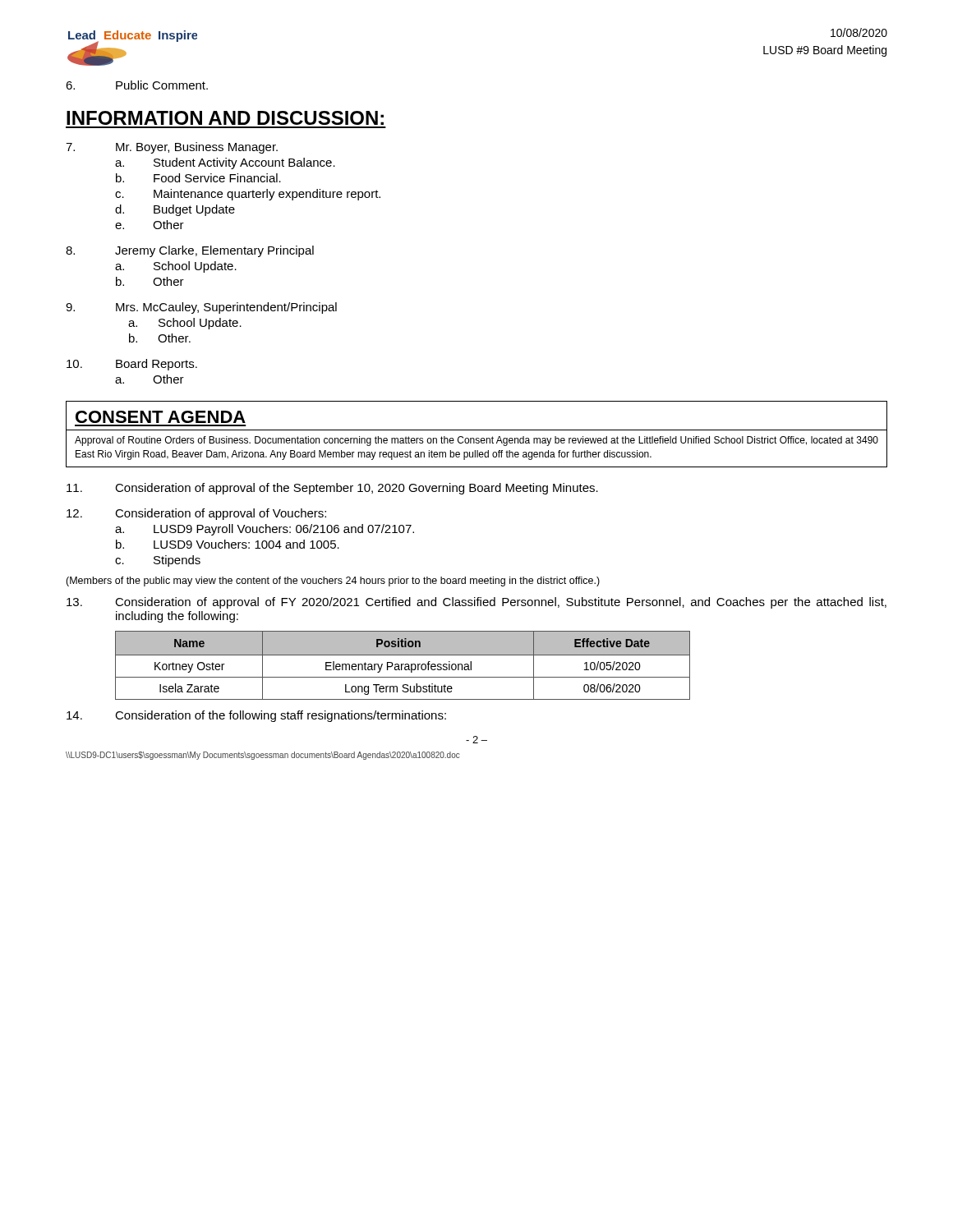The width and height of the screenshot is (953, 1232).
Task: Point to "14. Consideration of the following staff resignations/terminations:"
Action: pyautogui.click(x=256, y=716)
